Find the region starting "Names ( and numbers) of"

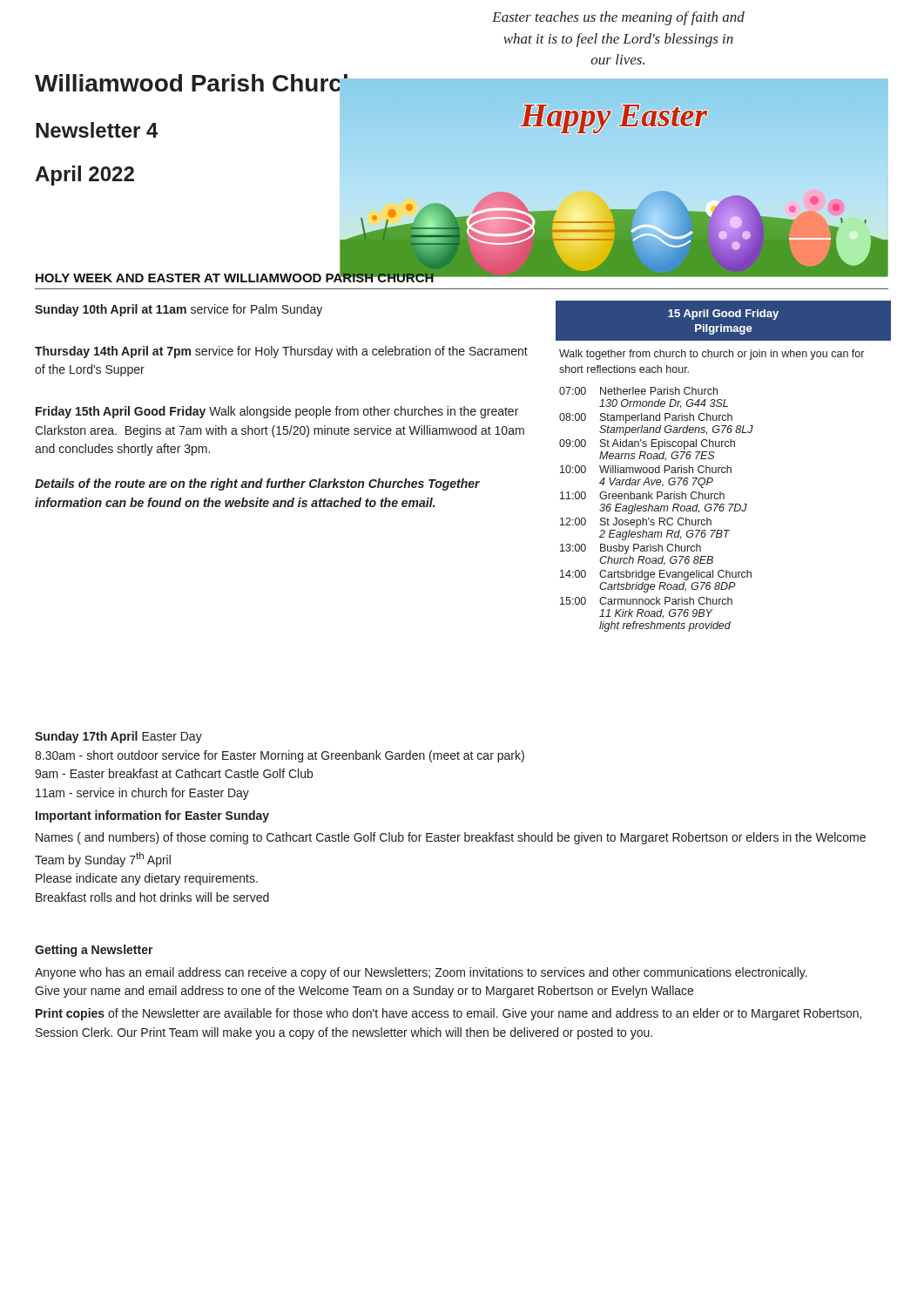click(451, 838)
